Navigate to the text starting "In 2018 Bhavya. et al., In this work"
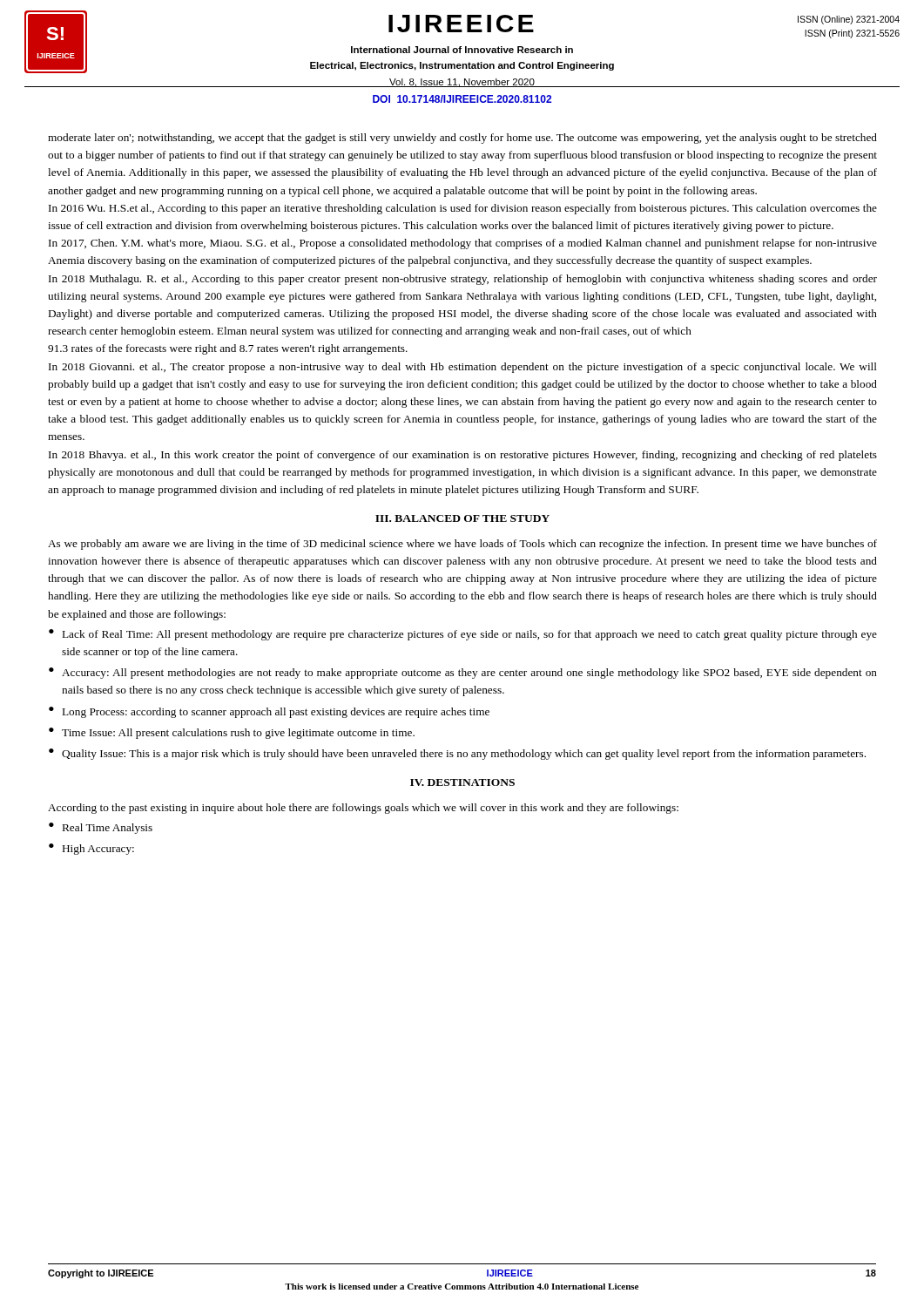The width and height of the screenshot is (924, 1307). [462, 472]
